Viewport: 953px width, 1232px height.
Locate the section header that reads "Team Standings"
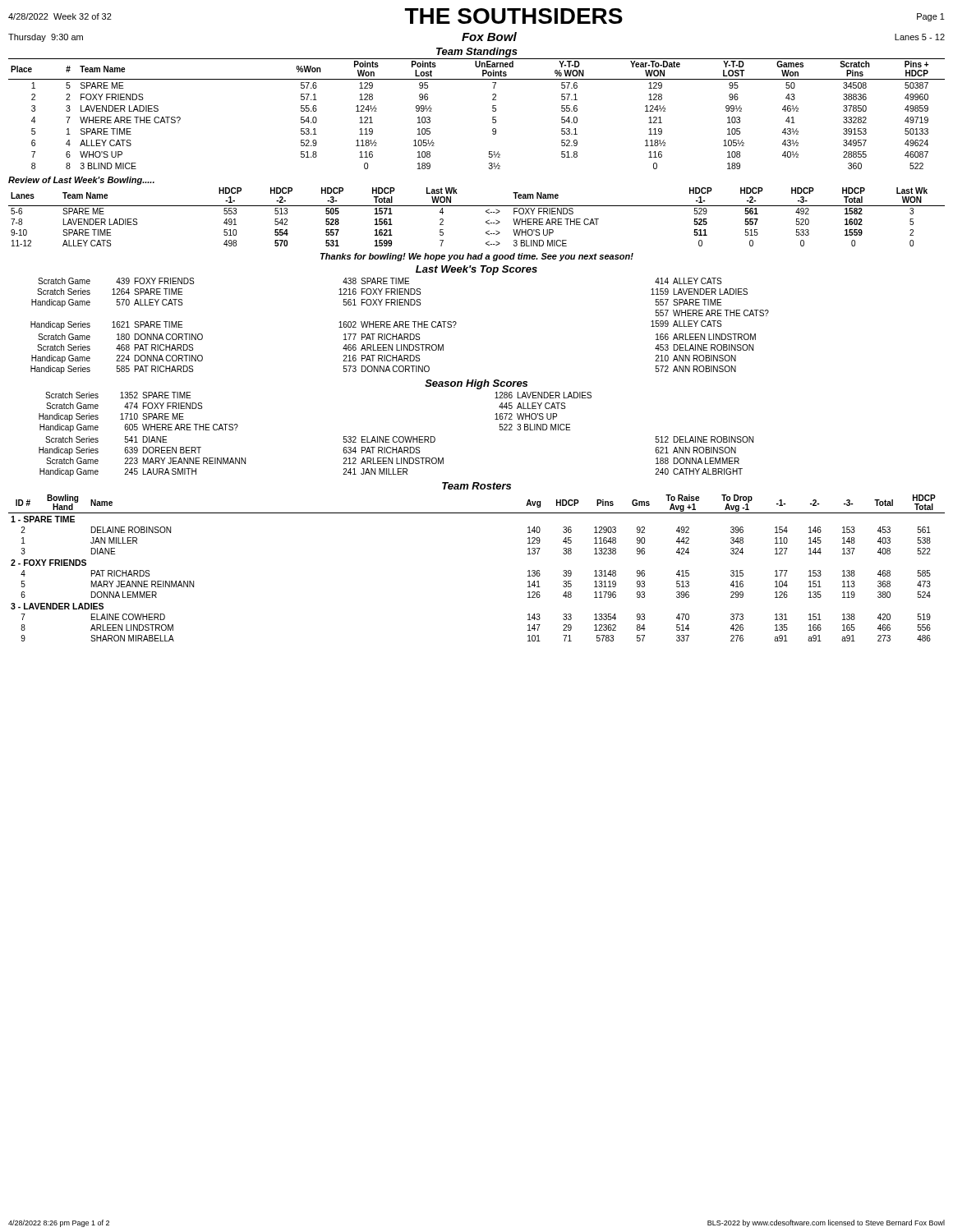point(476,51)
